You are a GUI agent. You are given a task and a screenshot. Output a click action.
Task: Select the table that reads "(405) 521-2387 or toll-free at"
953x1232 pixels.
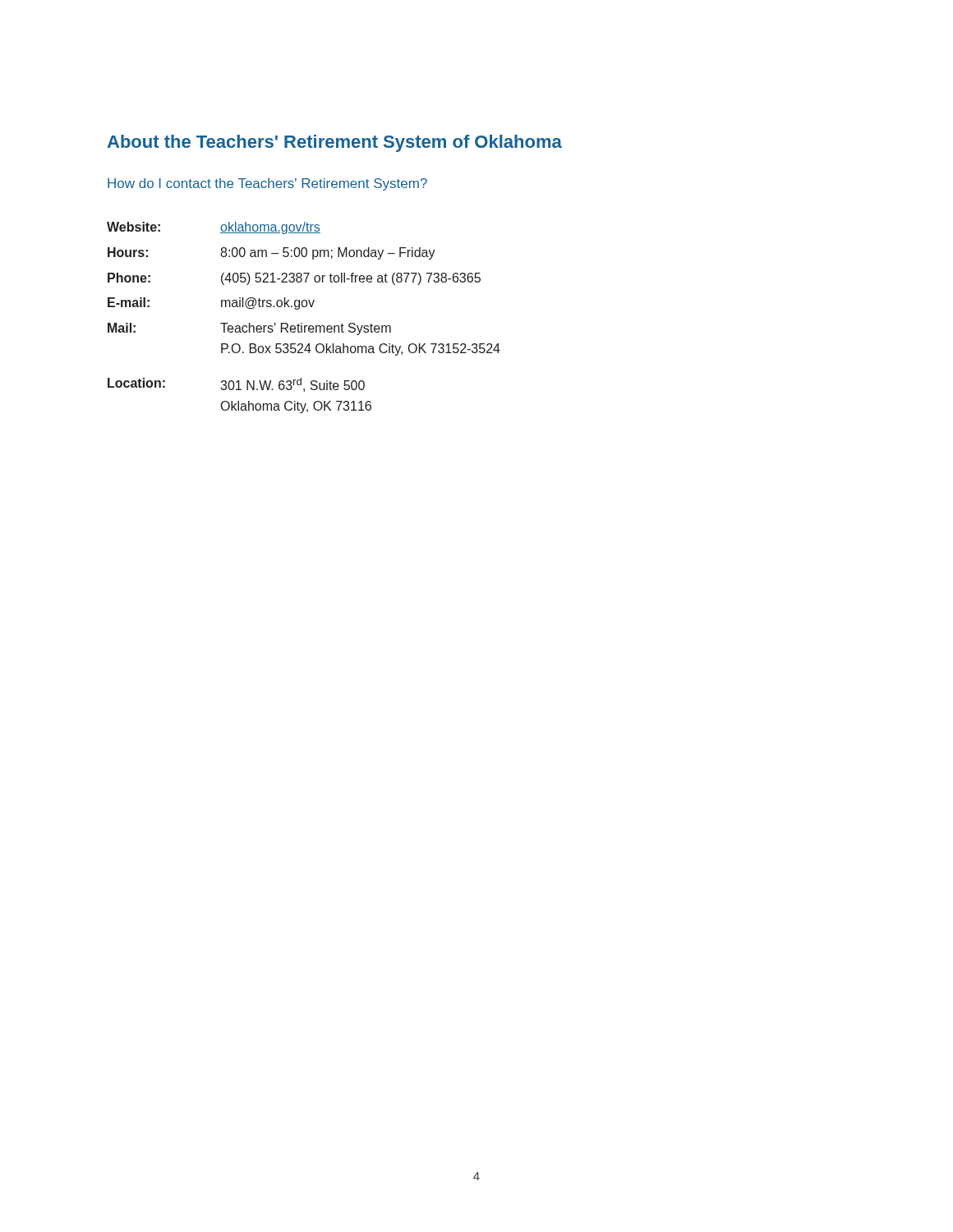tap(476, 317)
